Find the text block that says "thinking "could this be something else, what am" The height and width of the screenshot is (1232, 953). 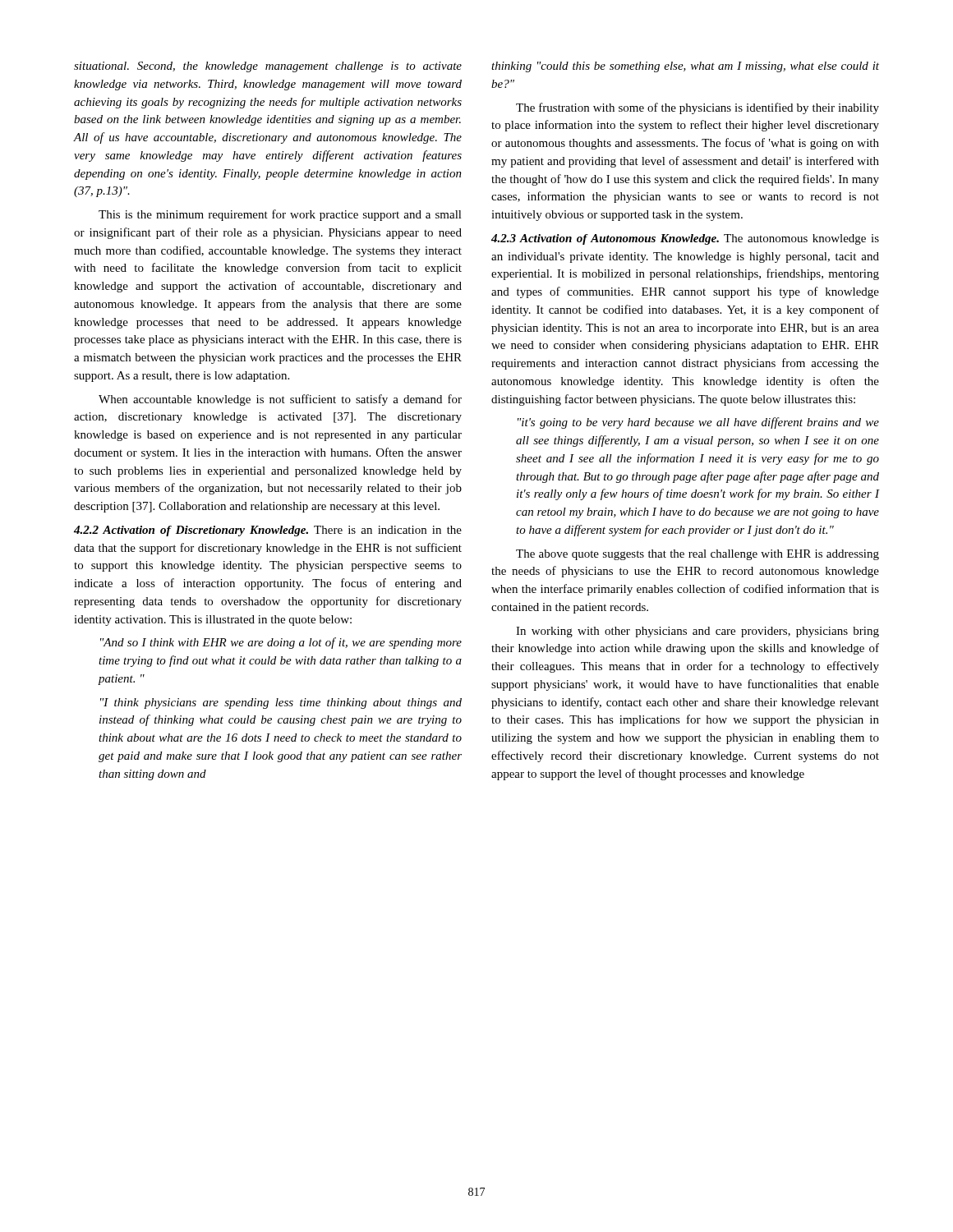coord(685,75)
